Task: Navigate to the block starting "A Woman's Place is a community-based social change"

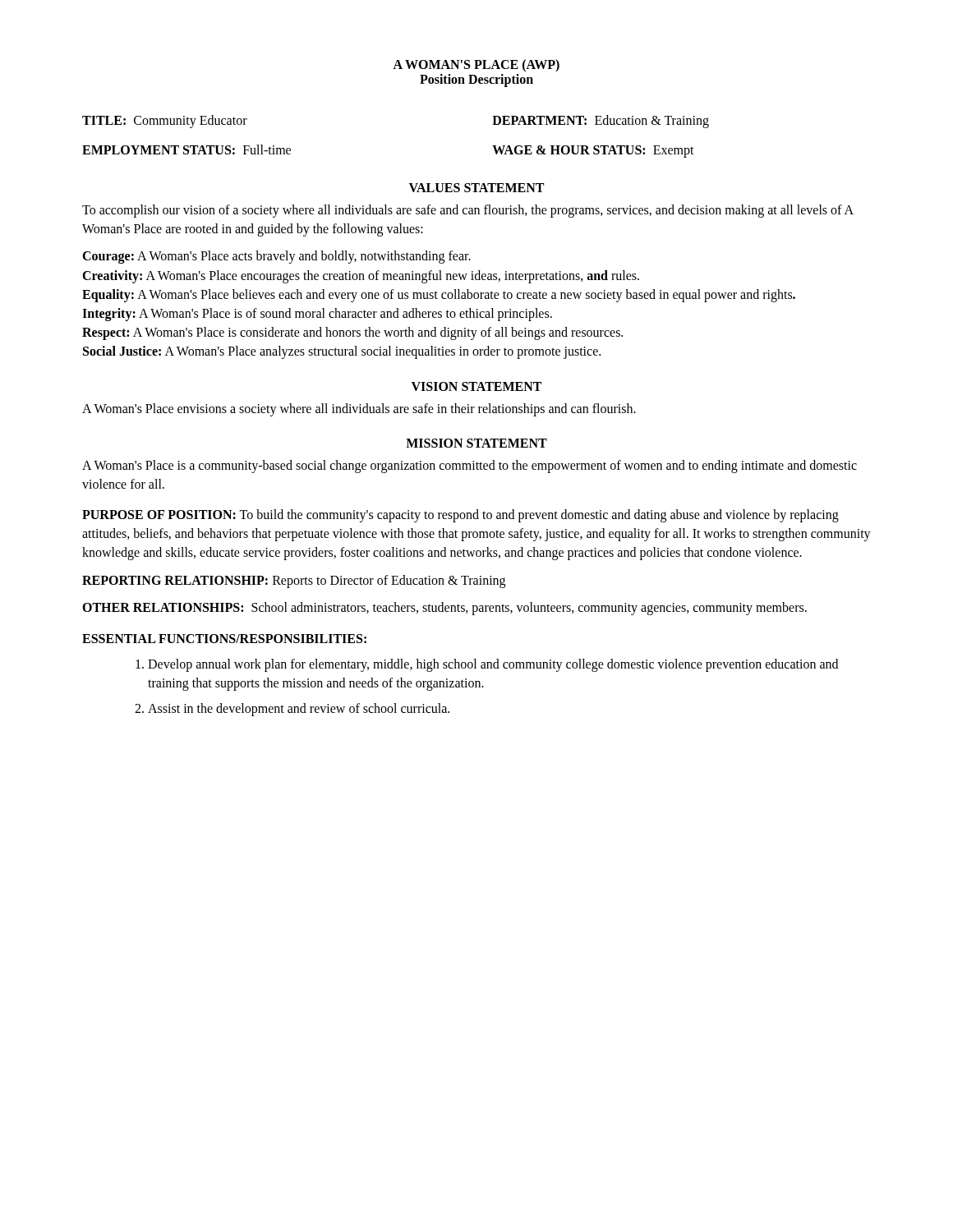Action: 469,475
